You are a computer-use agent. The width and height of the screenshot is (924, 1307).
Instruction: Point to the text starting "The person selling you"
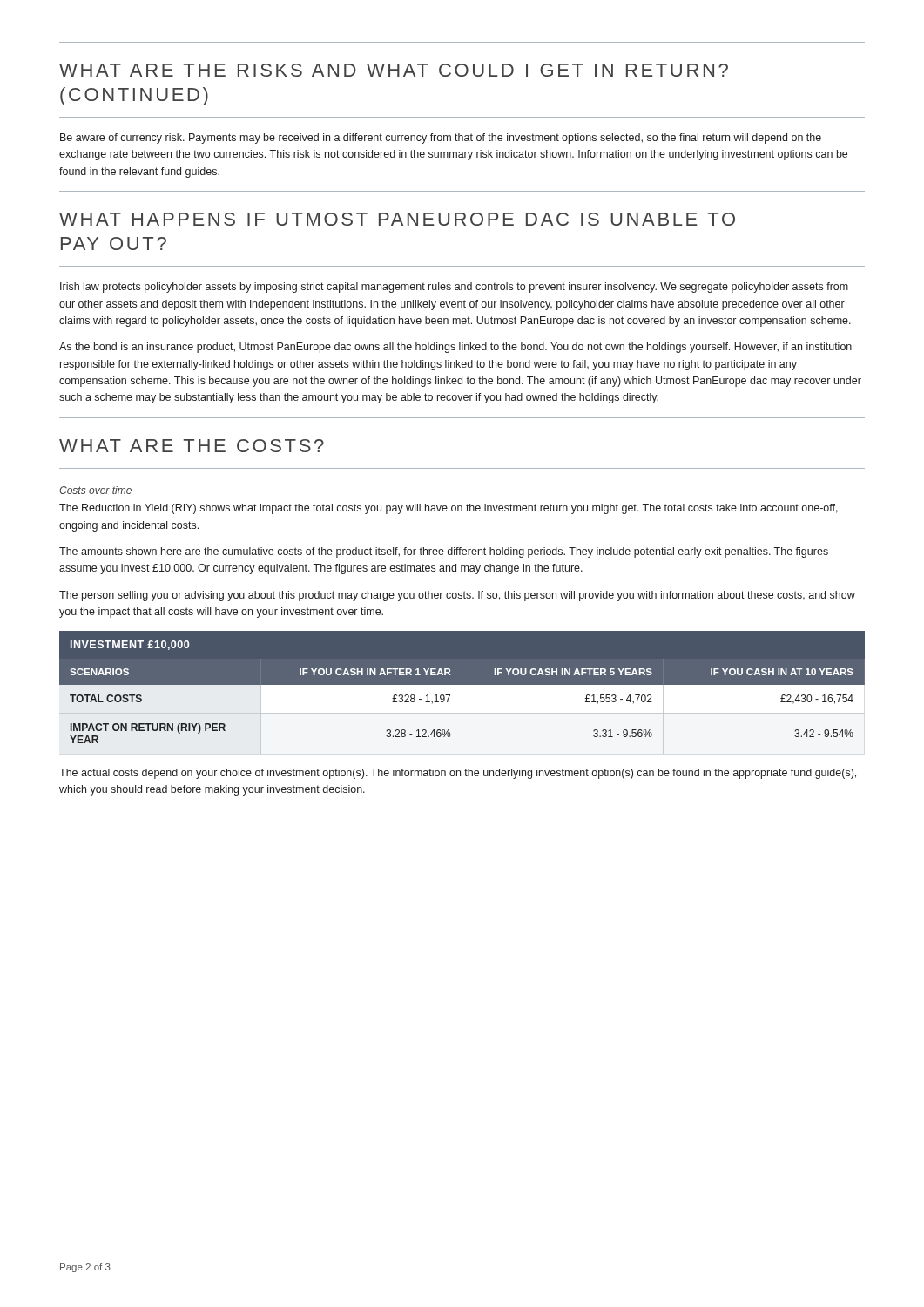tap(462, 604)
